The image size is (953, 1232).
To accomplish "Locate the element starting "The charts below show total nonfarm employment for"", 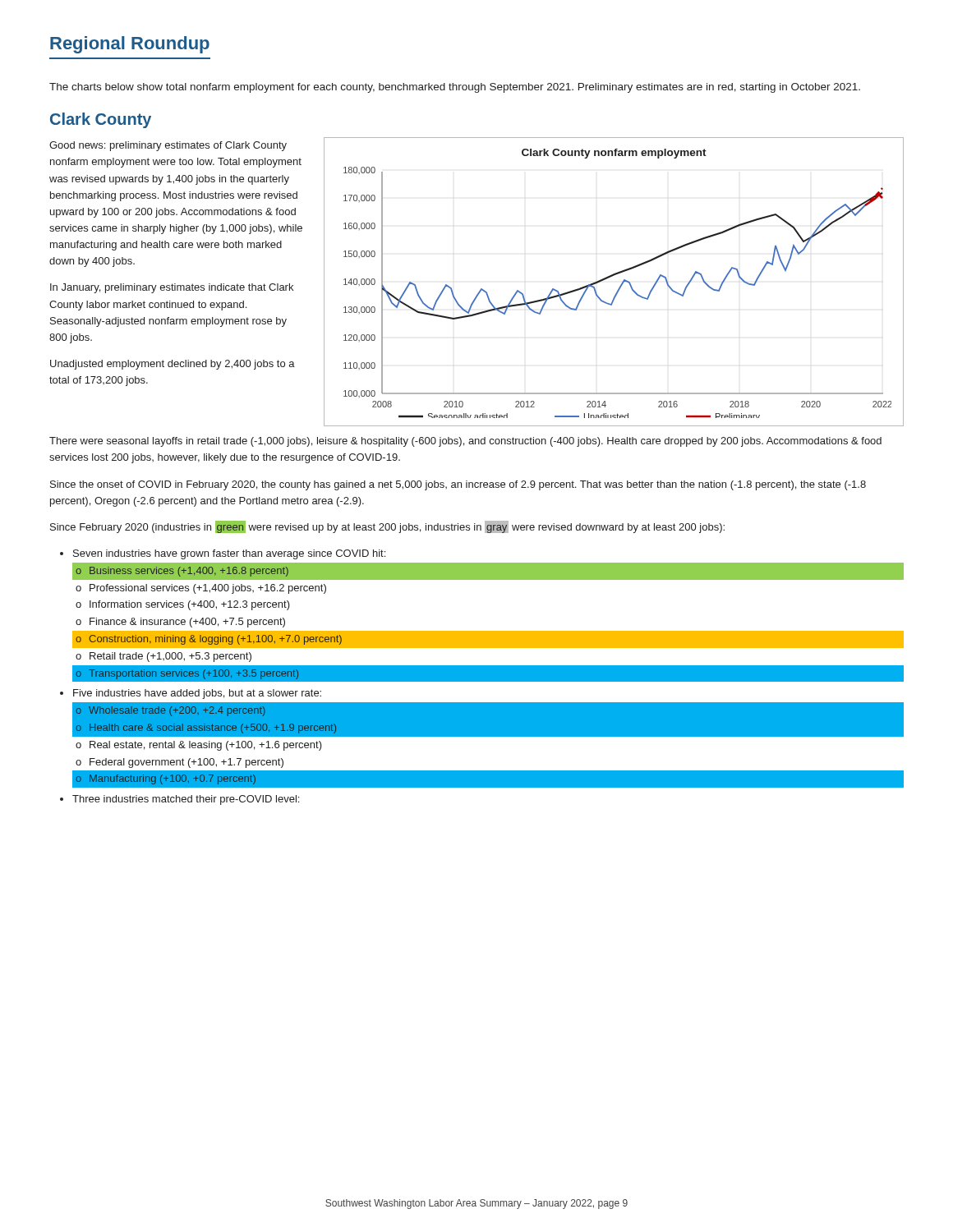I will click(455, 87).
